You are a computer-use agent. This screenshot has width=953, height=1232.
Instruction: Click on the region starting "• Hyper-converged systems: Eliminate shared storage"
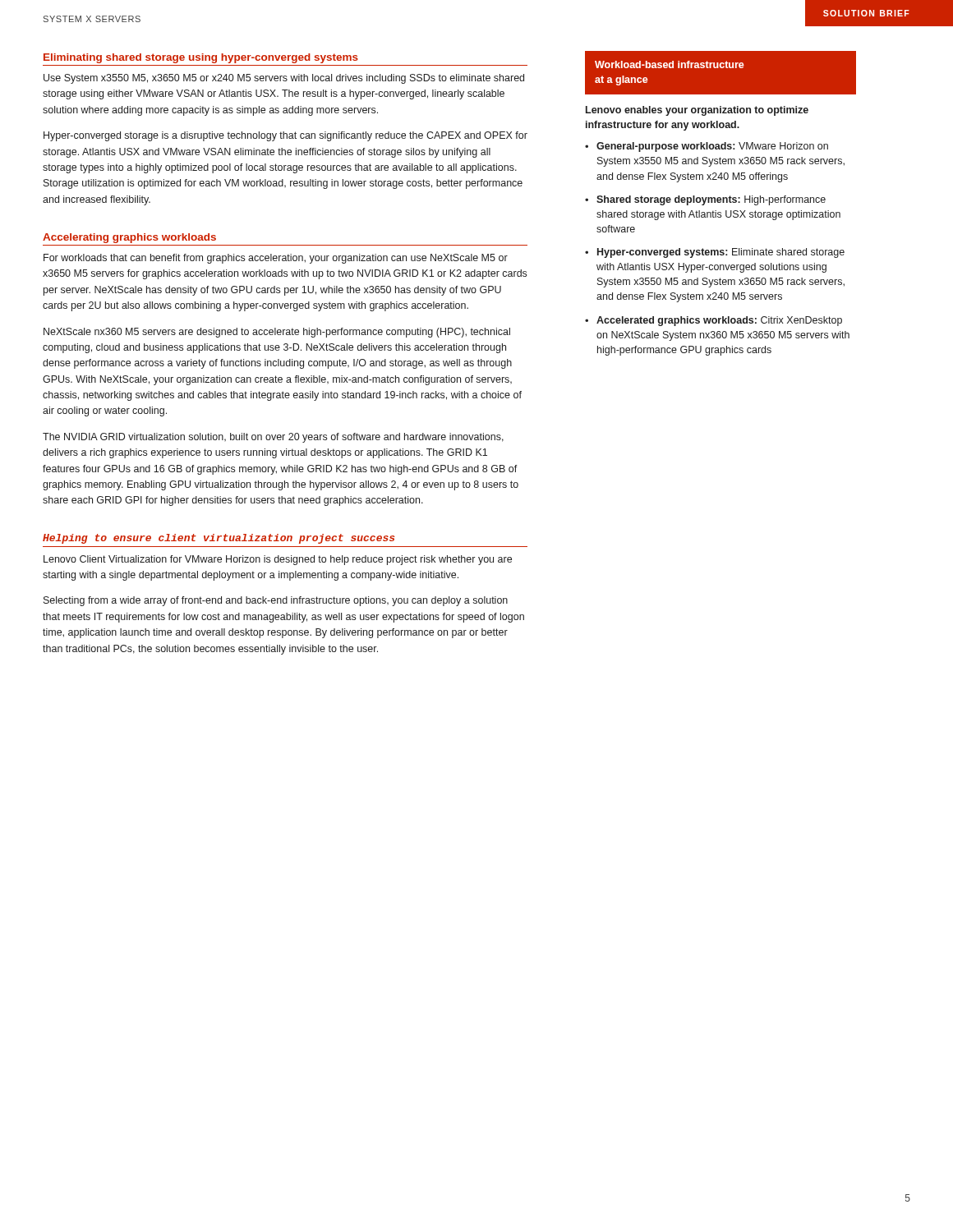pyautogui.click(x=721, y=275)
